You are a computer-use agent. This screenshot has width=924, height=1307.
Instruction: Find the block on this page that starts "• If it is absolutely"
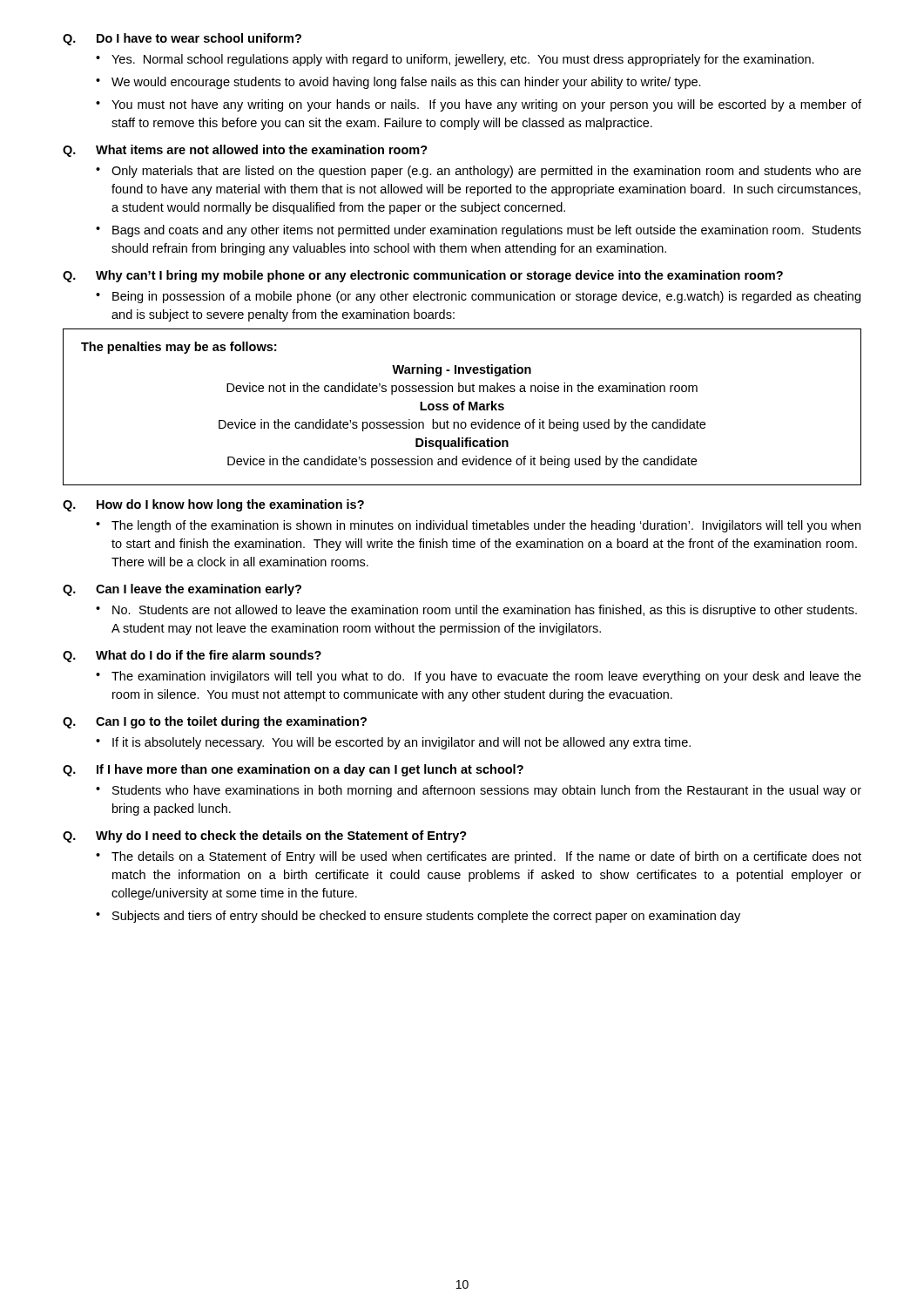394,743
